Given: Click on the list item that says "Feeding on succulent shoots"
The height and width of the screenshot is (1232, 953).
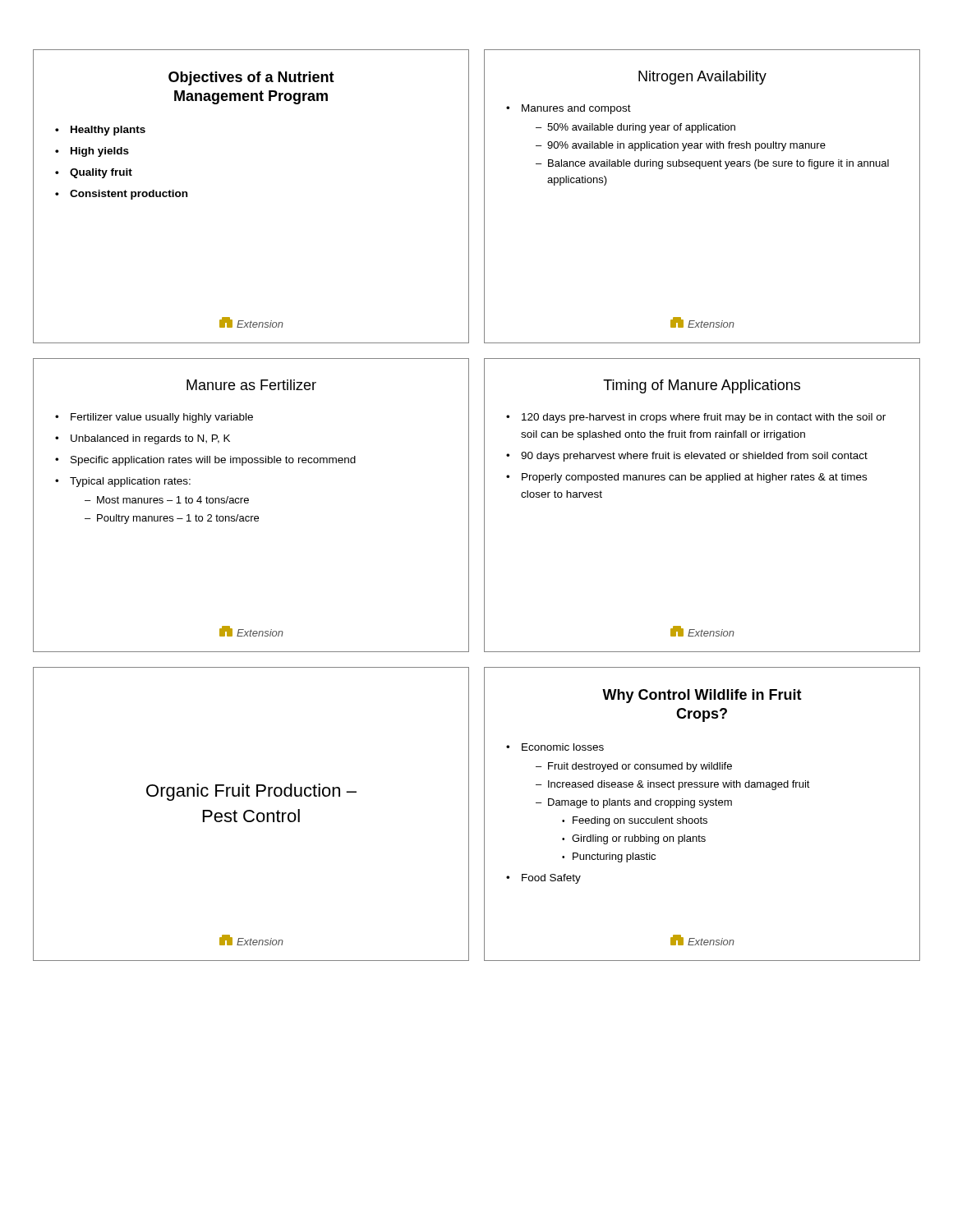Looking at the screenshot, I should point(640,820).
